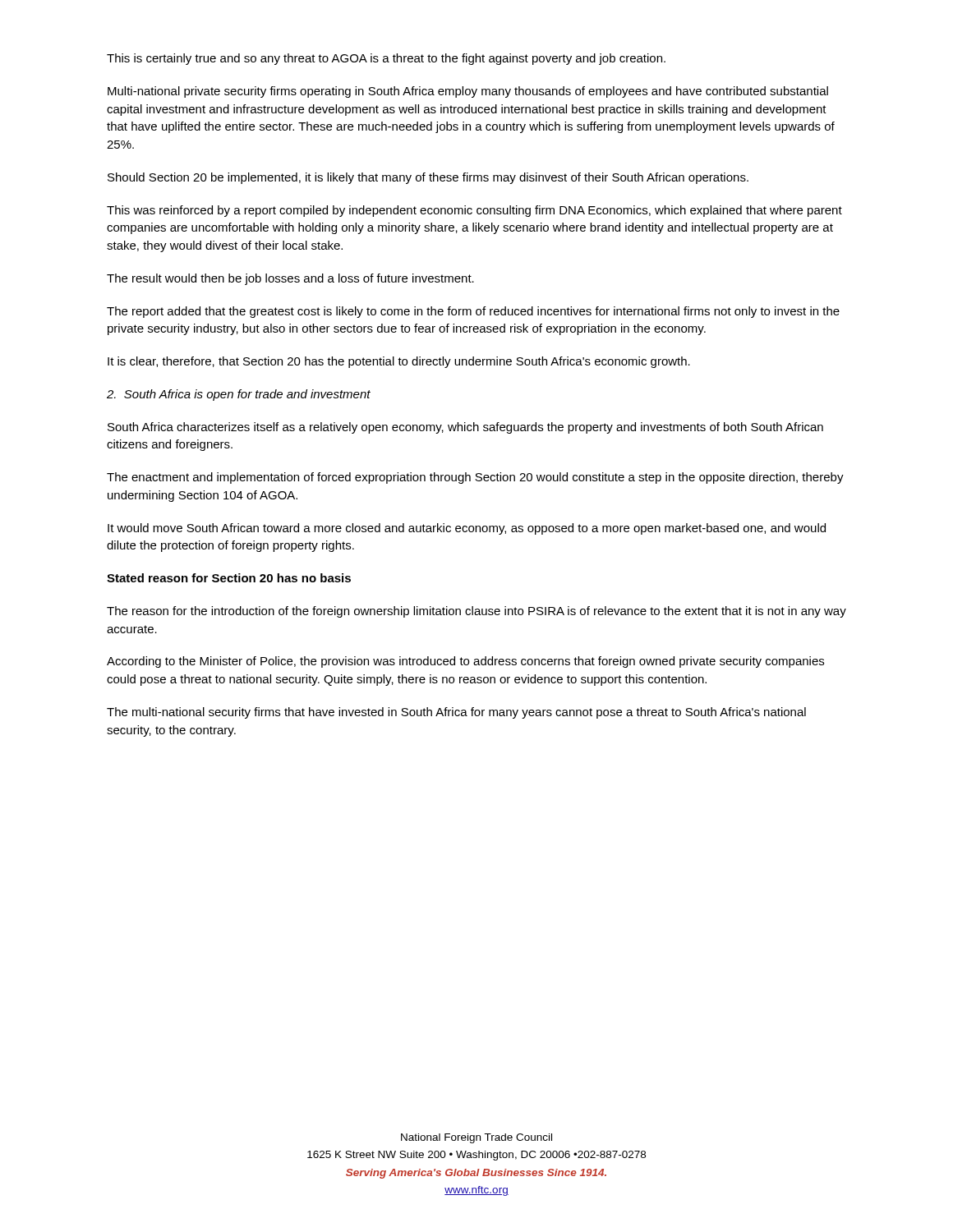Find the section header that reads "2. South Africa is"

click(238, 394)
